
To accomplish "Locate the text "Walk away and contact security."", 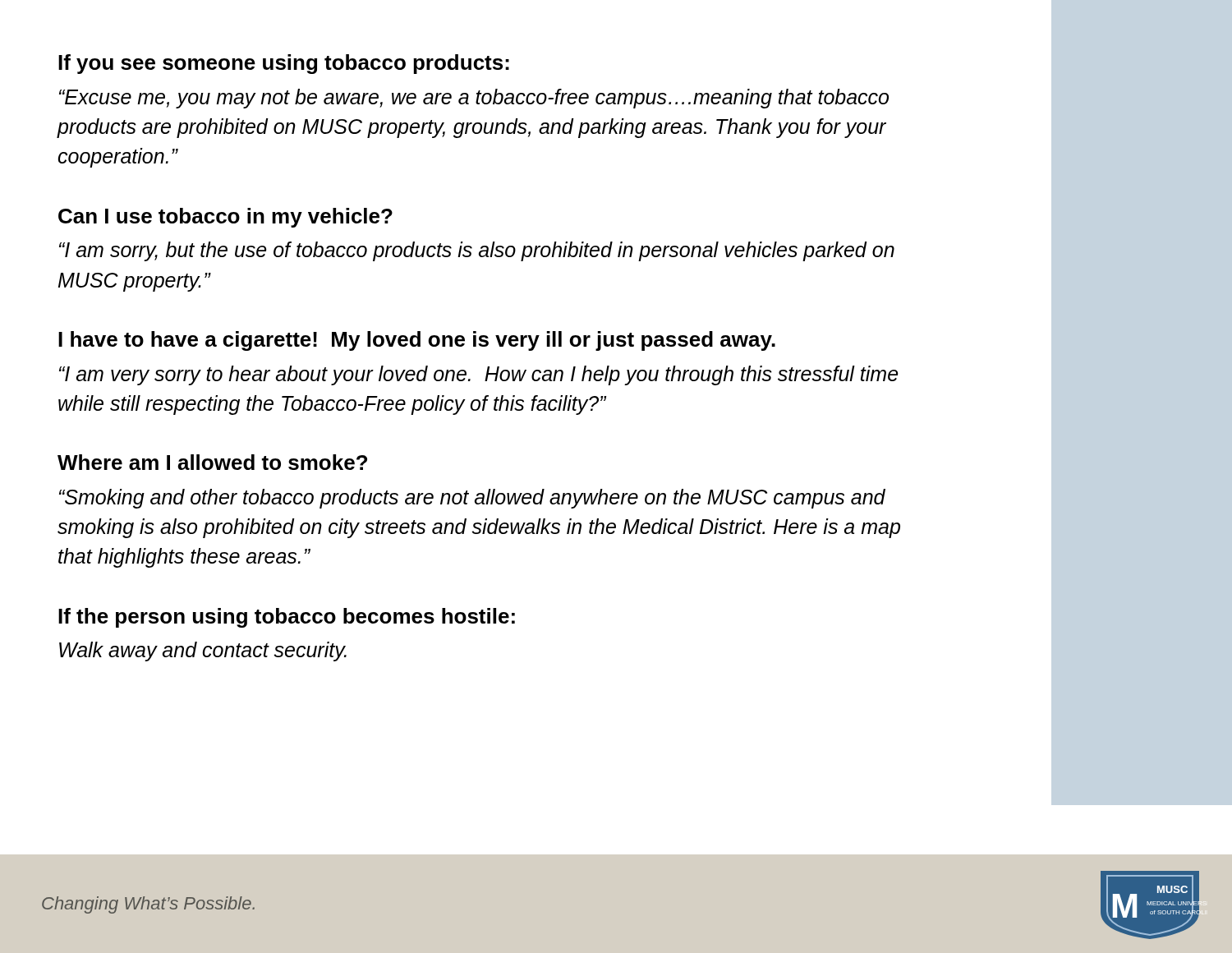I will pyautogui.click(x=203, y=650).
